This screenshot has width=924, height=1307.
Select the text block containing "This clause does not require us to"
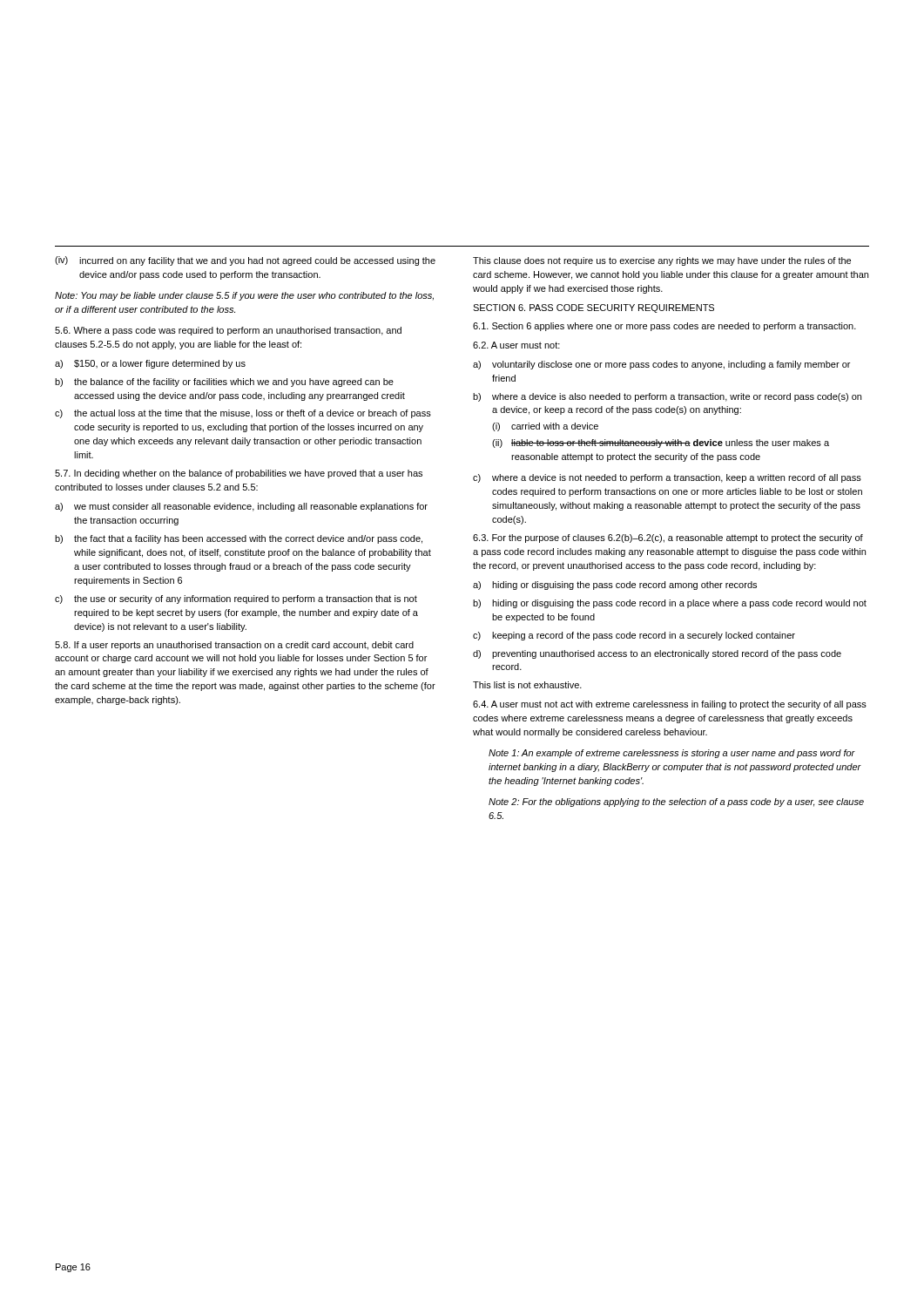tap(671, 275)
